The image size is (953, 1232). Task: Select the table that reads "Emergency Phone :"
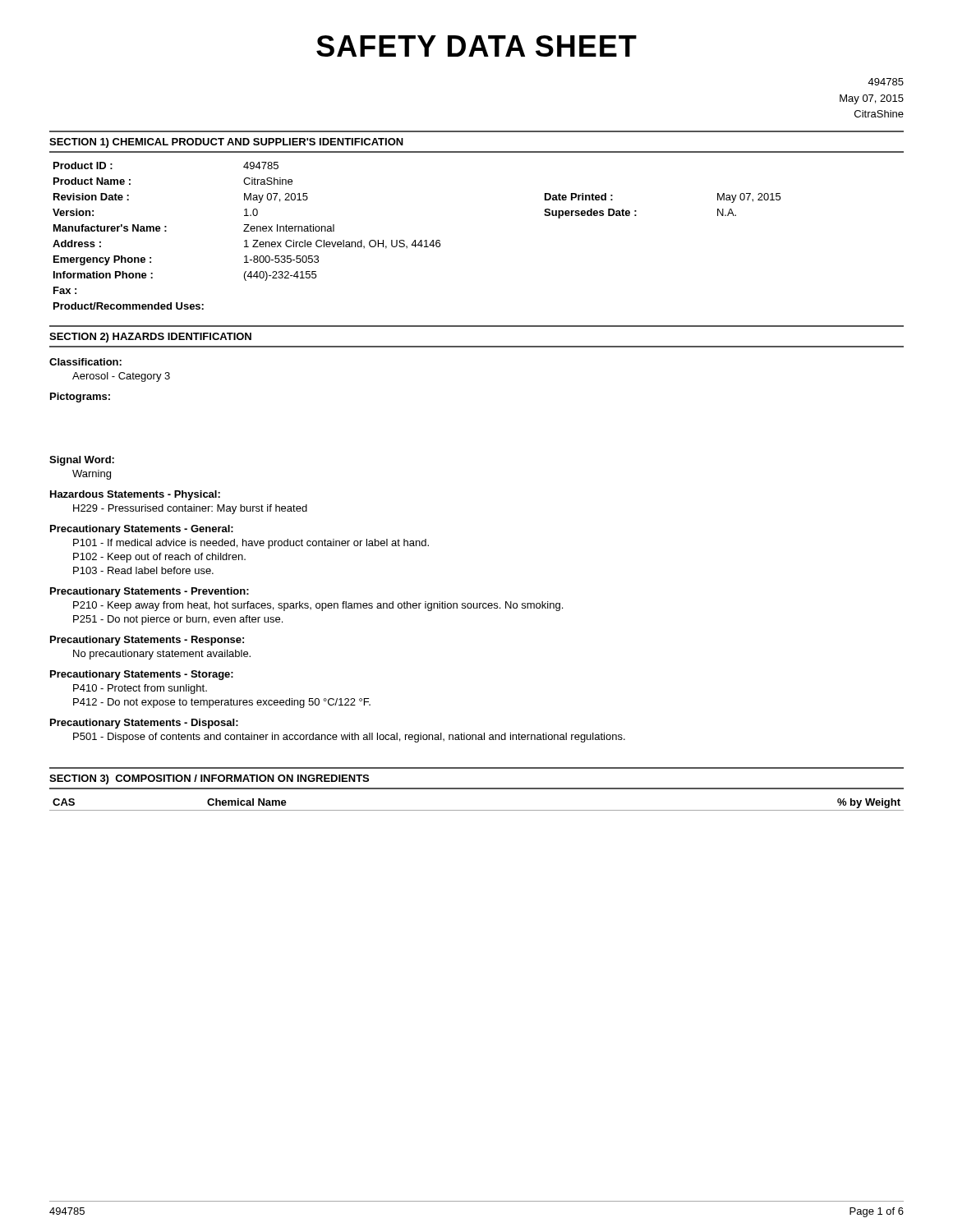476,235
